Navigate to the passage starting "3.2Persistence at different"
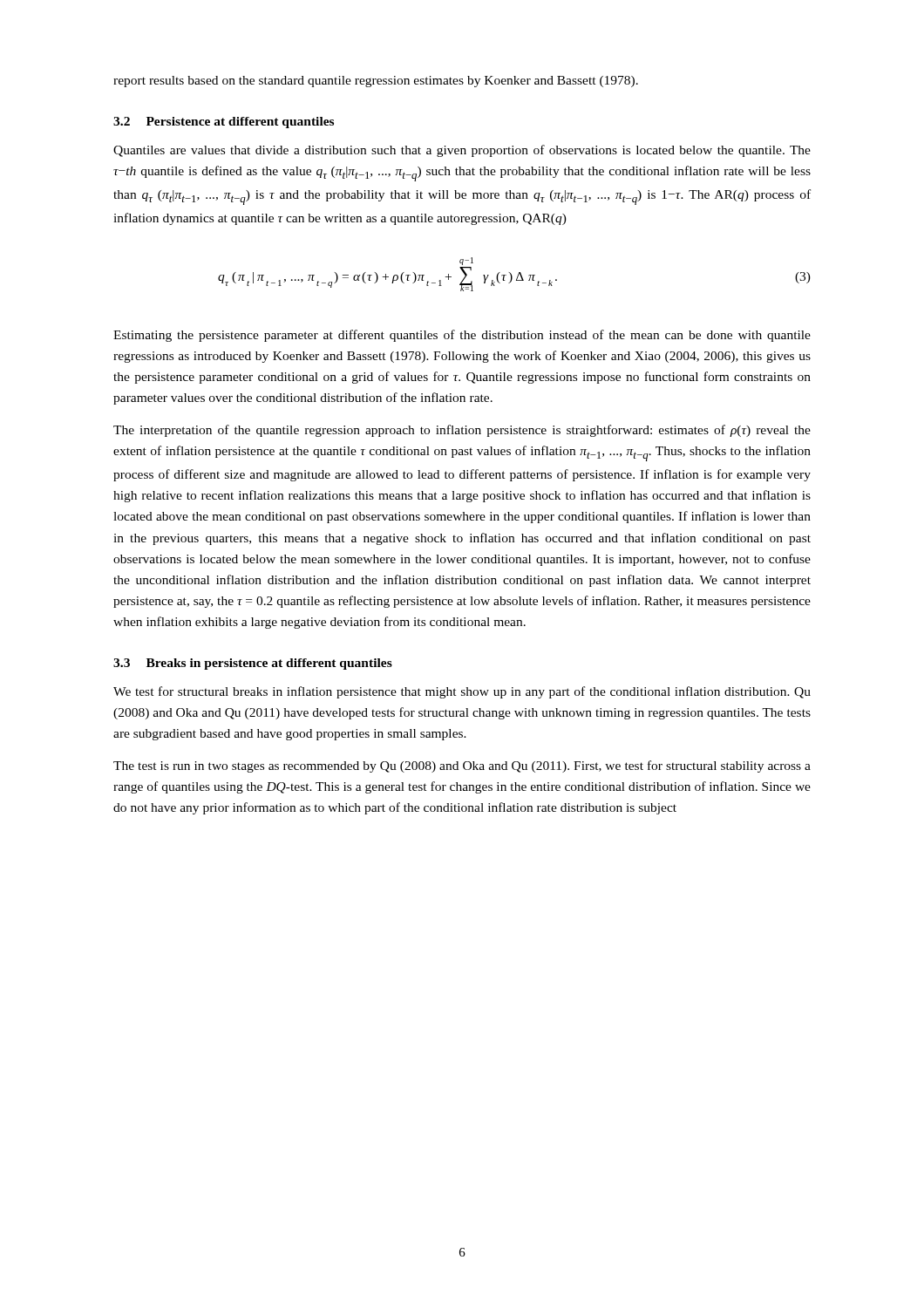The width and height of the screenshot is (924, 1308). [224, 121]
